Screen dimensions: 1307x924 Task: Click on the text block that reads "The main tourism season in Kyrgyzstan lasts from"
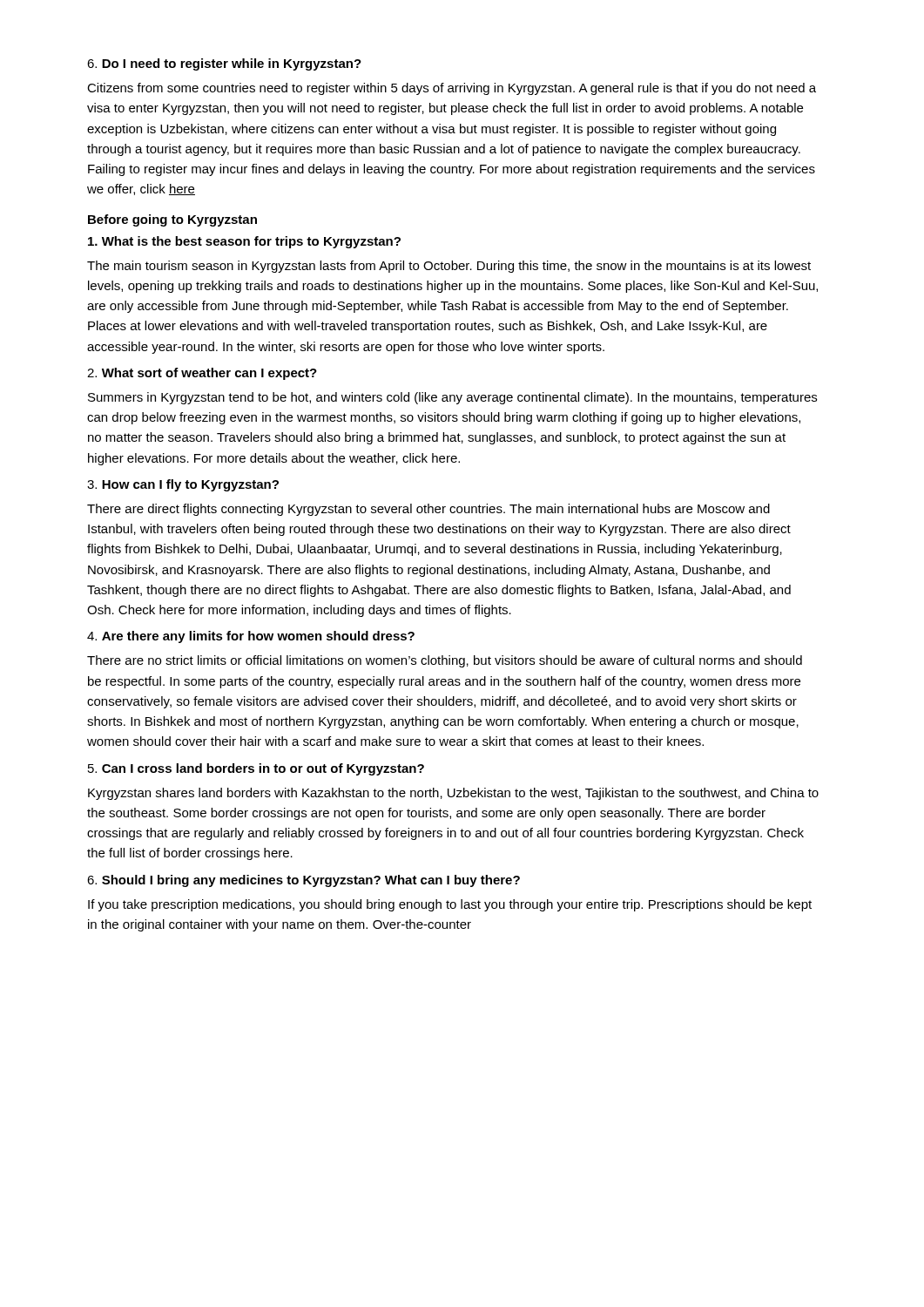pos(453,306)
